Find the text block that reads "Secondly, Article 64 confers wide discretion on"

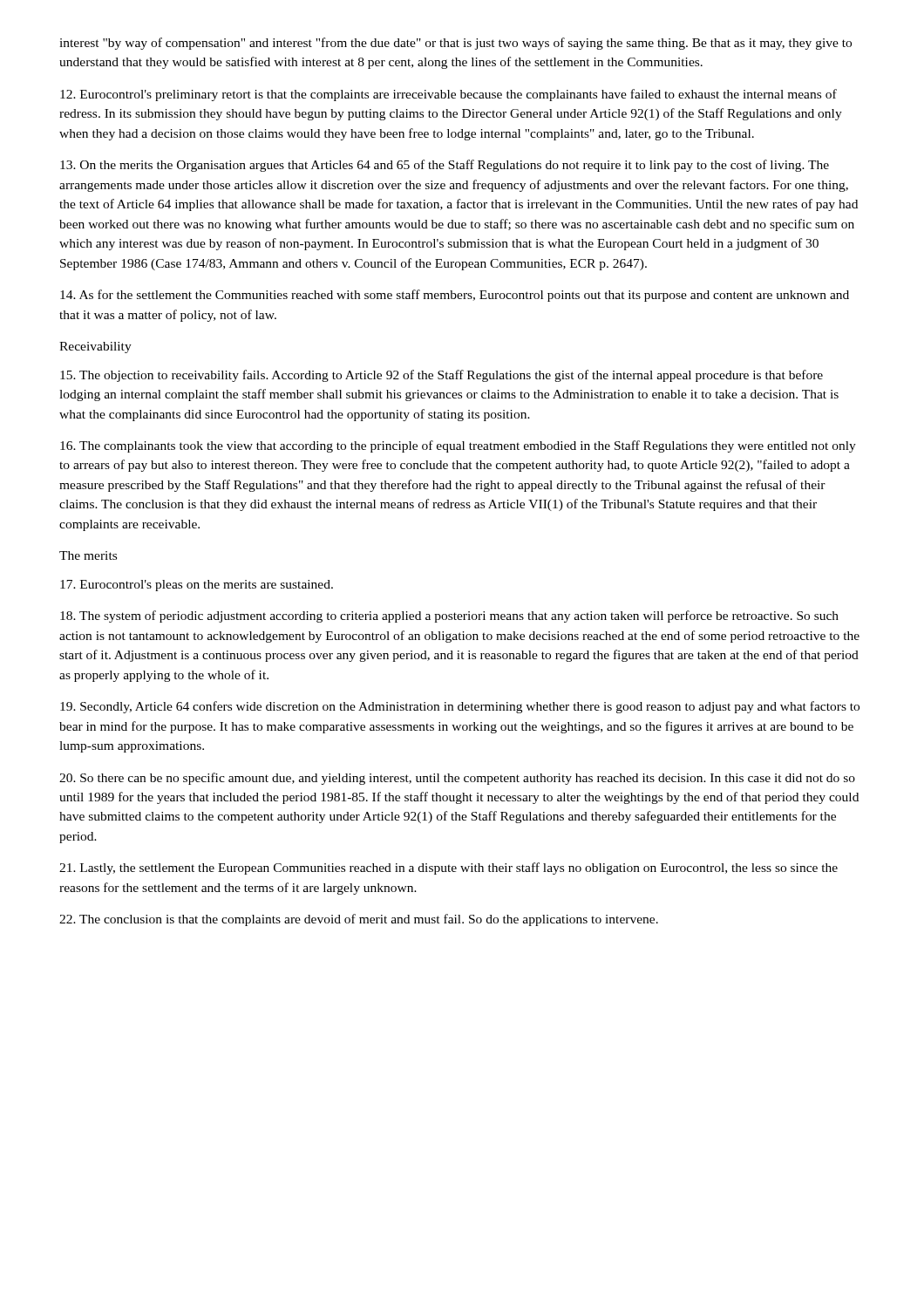(460, 726)
